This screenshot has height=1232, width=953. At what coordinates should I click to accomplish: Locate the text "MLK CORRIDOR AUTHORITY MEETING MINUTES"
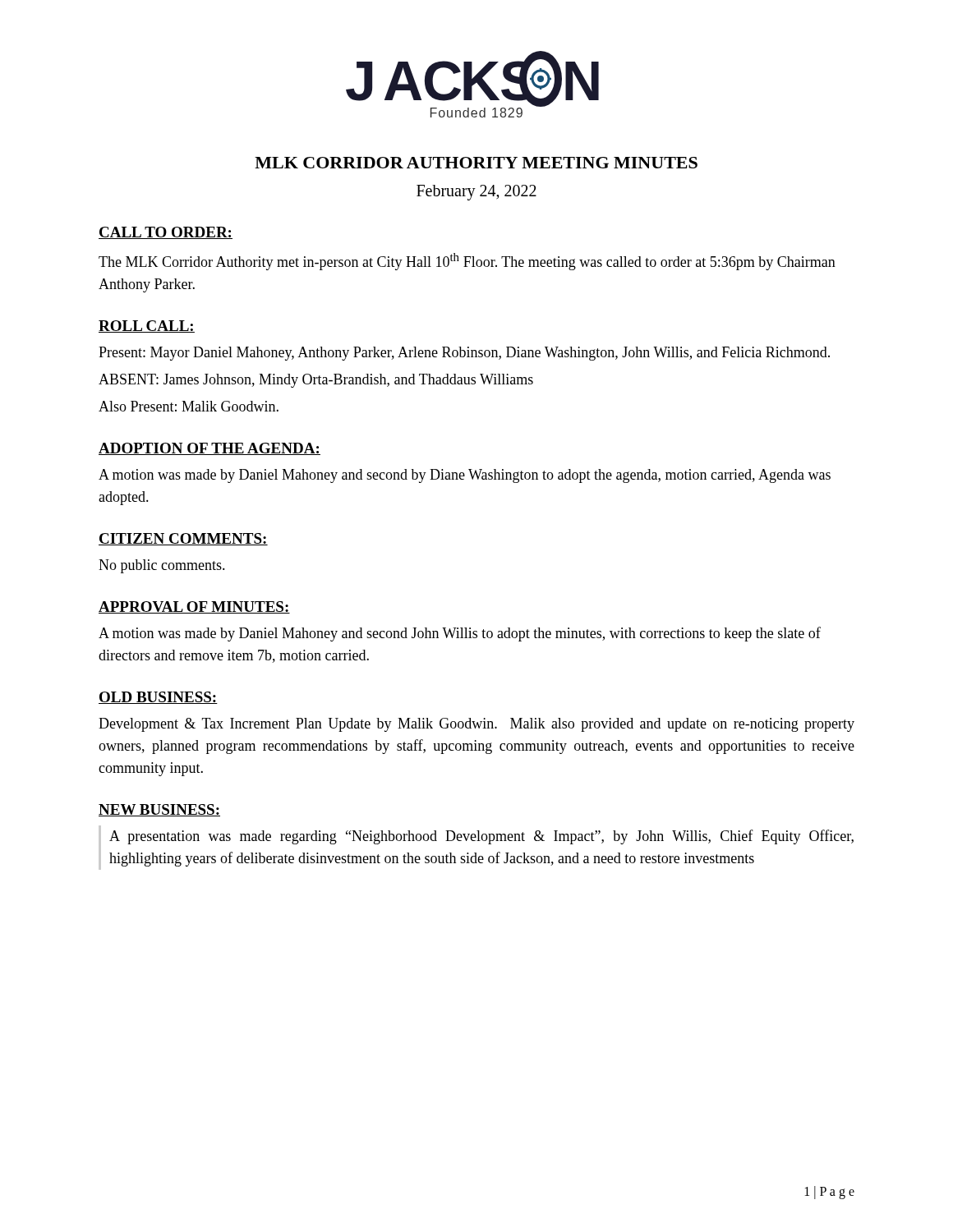476,162
